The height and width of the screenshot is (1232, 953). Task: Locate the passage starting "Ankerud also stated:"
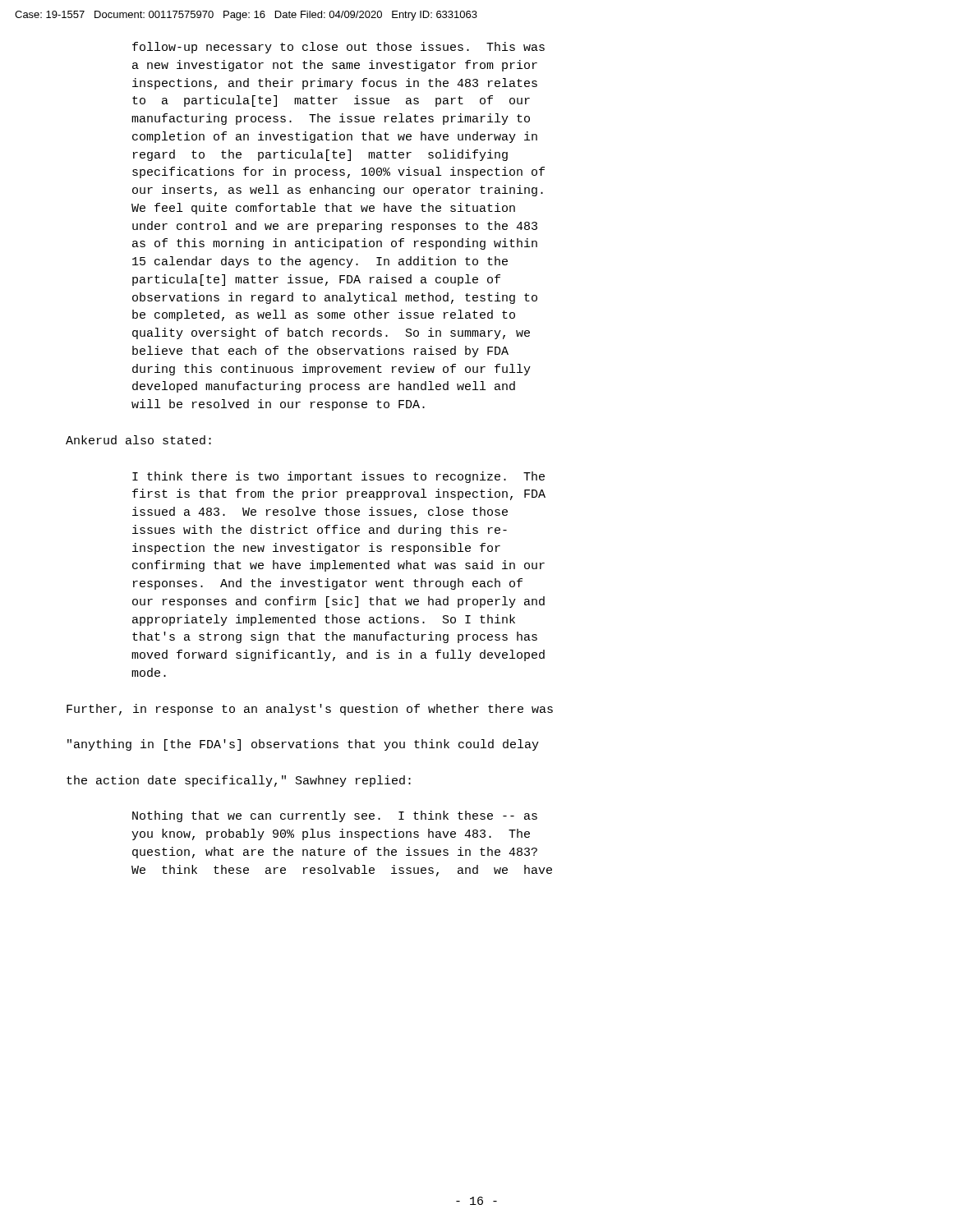(x=138, y=440)
